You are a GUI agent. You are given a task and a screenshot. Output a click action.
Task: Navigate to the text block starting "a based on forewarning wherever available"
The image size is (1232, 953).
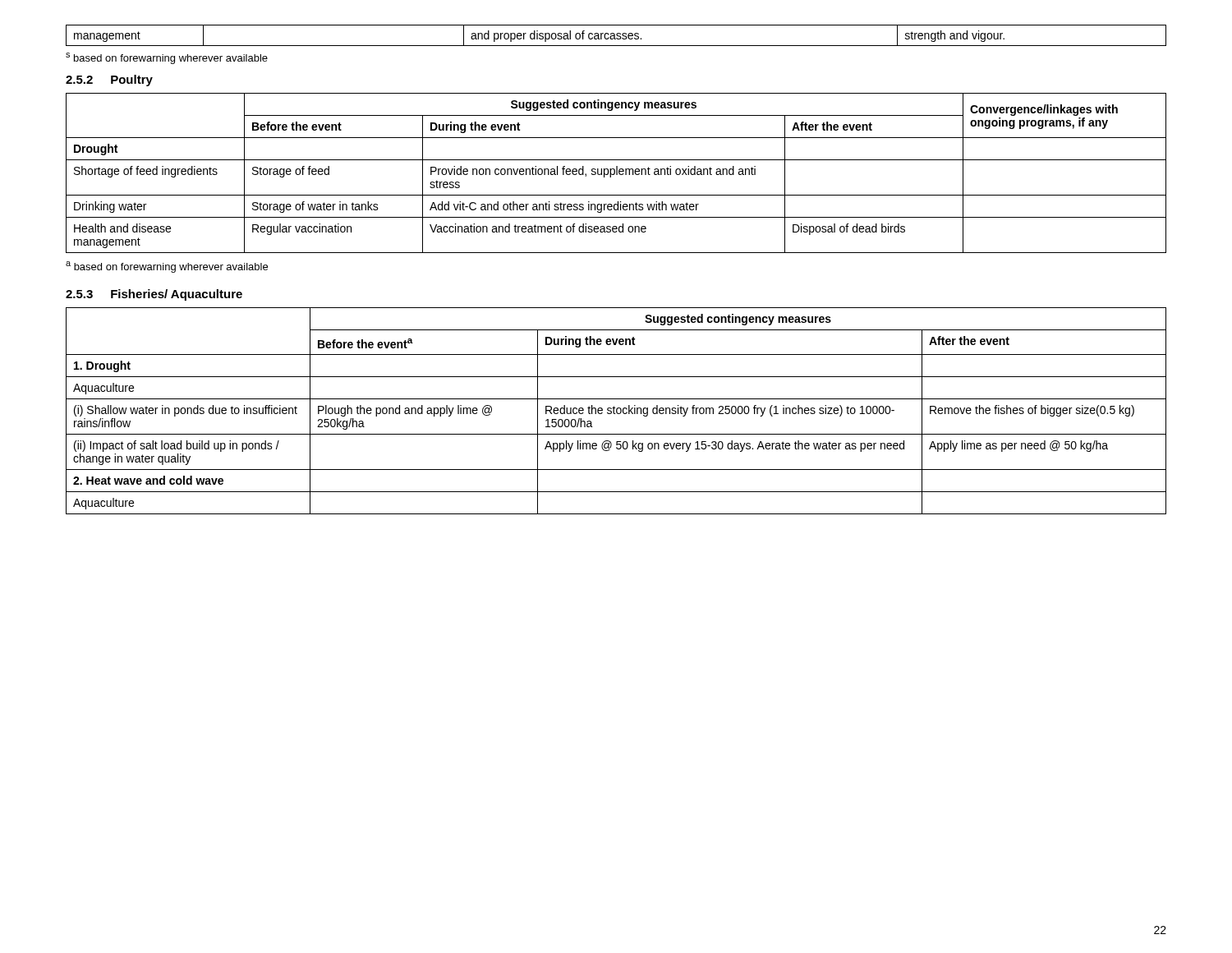[x=167, y=266]
